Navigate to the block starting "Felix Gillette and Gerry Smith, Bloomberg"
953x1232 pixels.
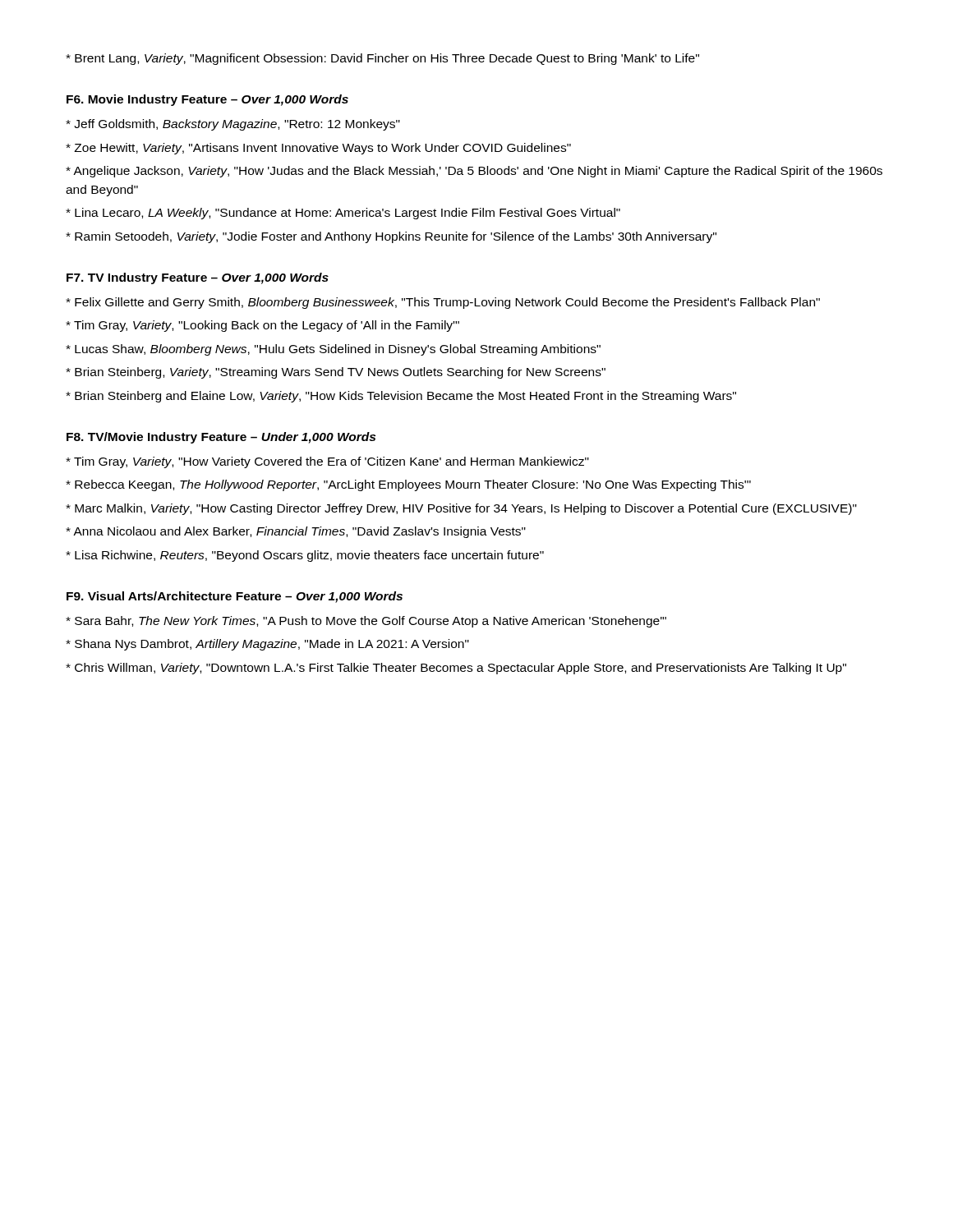coord(443,302)
